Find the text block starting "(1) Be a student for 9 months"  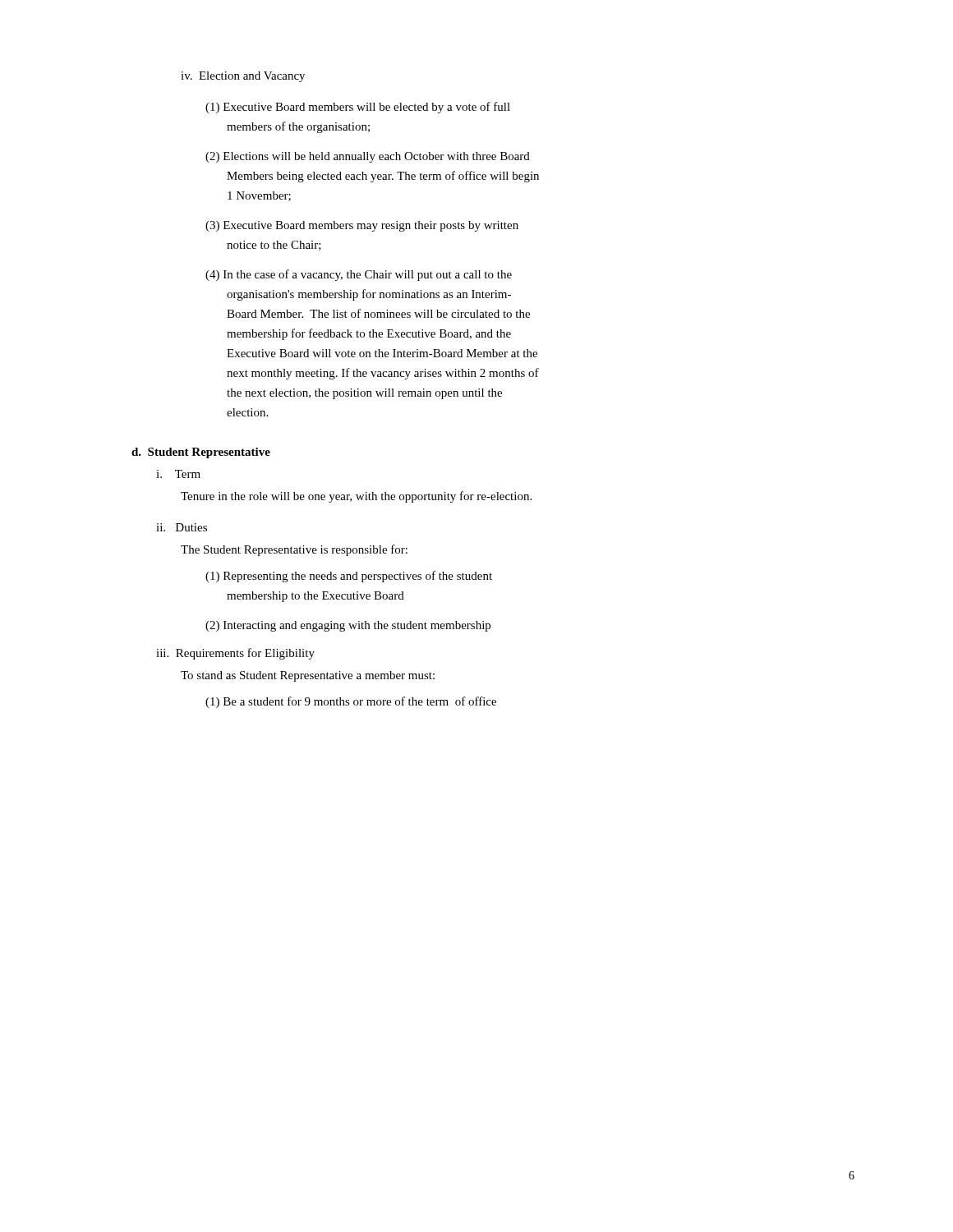(351, 701)
